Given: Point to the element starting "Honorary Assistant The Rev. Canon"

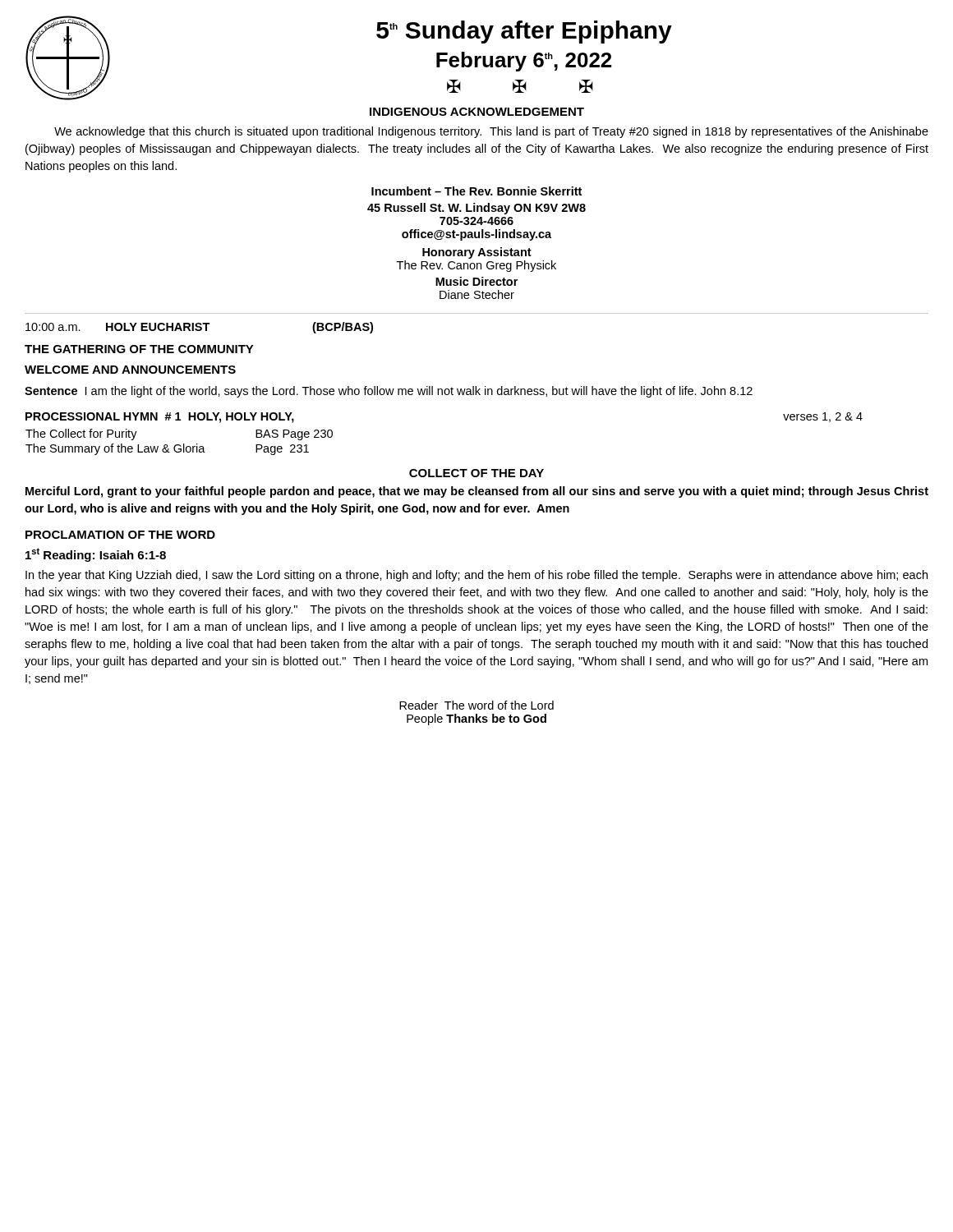Looking at the screenshot, I should pyautogui.click(x=476, y=259).
